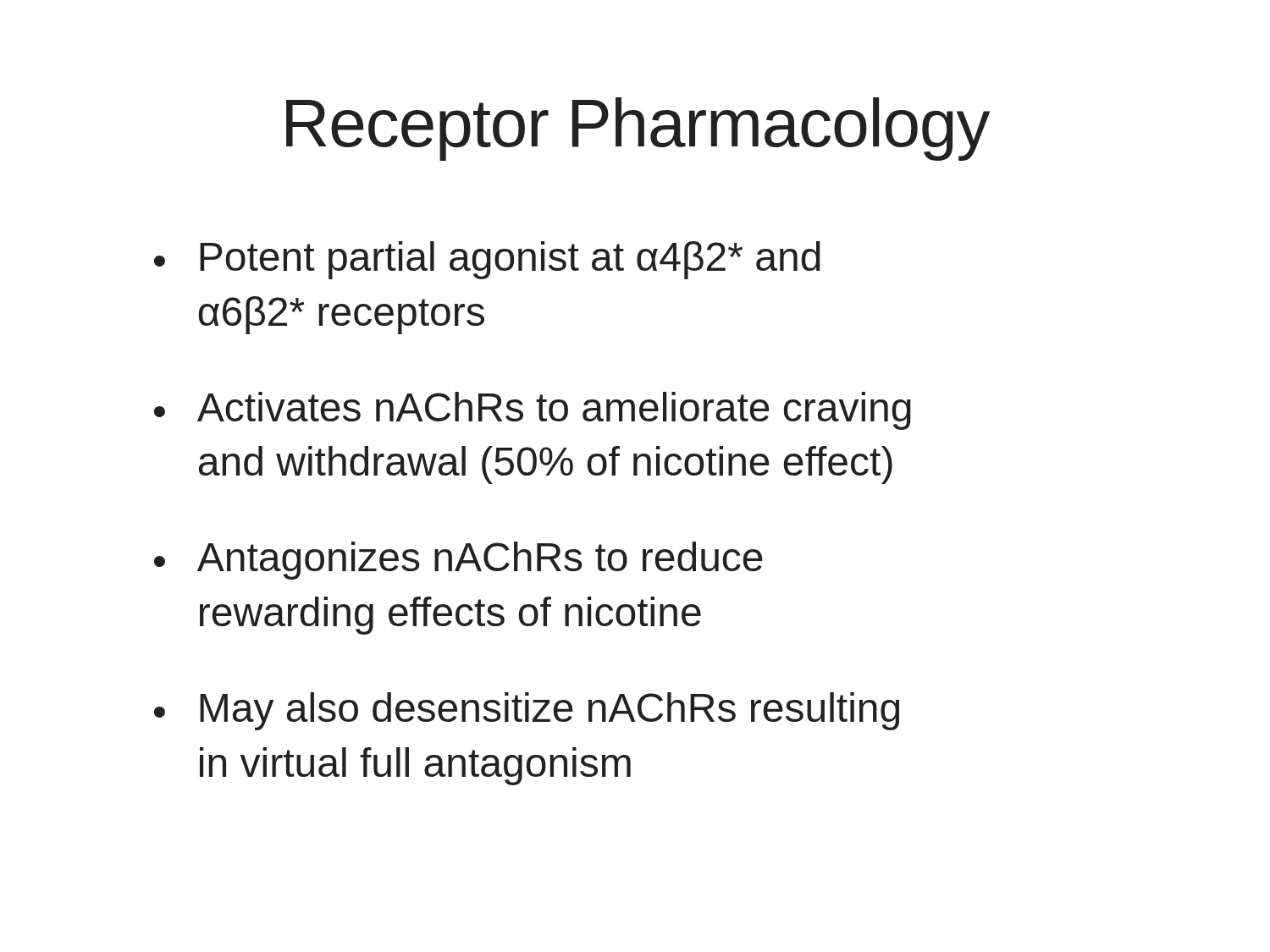Locate the block of text that opens with "• May also desensitize nAChRs resultingin"
This screenshot has width=1270, height=952.
[x=669, y=736]
